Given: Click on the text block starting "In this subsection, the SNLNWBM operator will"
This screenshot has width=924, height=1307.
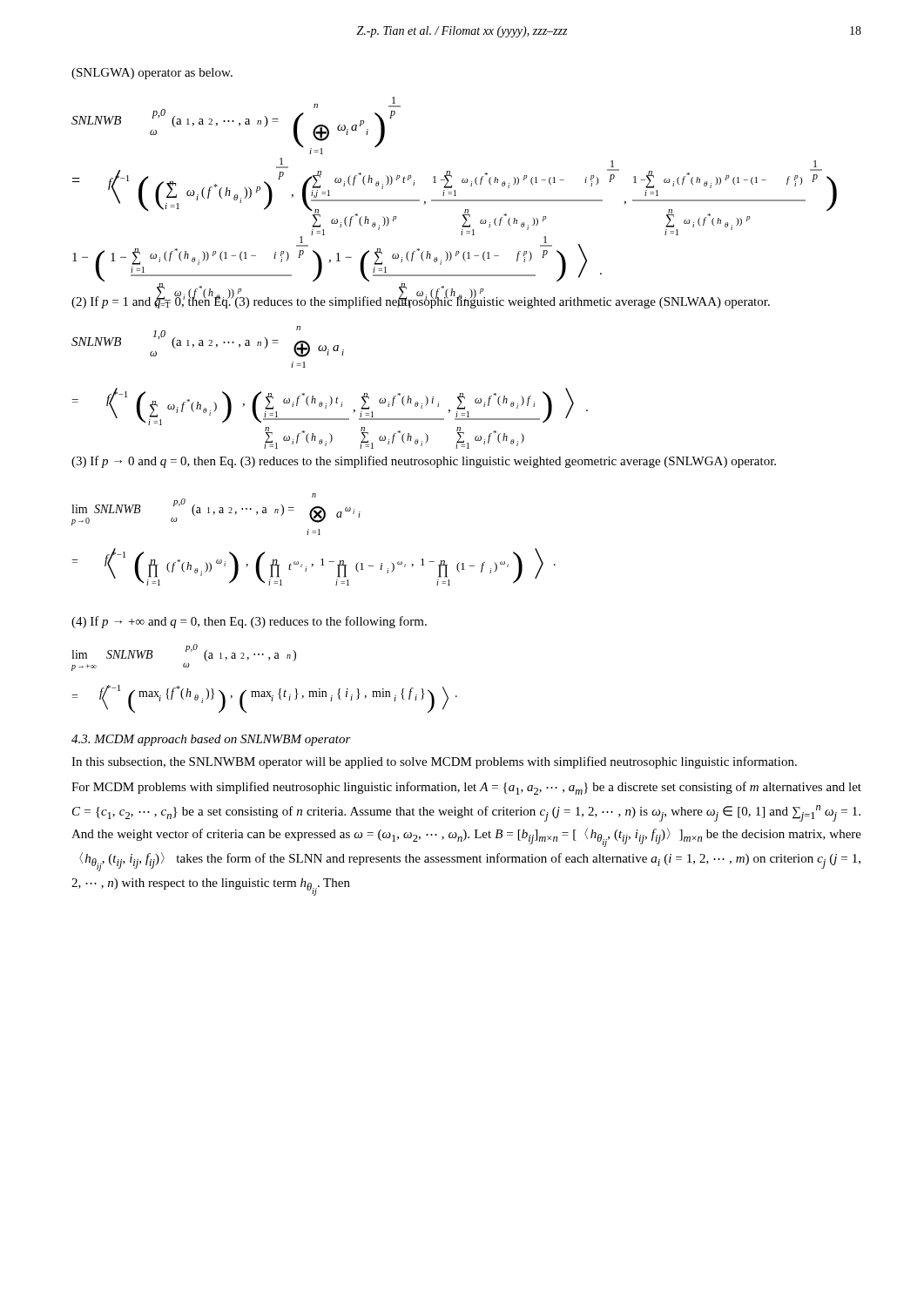Looking at the screenshot, I should pos(434,762).
